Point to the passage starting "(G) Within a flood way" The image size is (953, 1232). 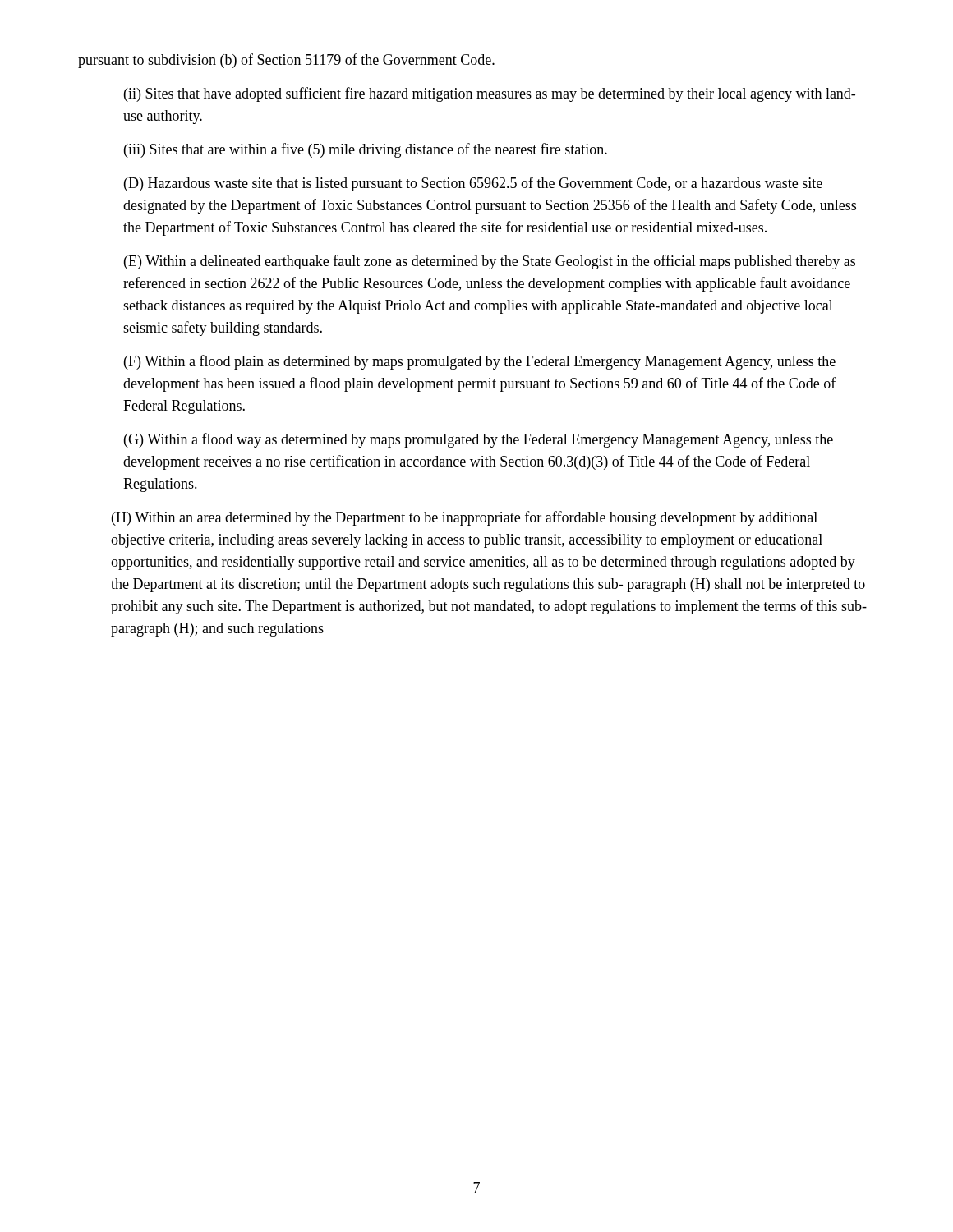tap(499, 462)
